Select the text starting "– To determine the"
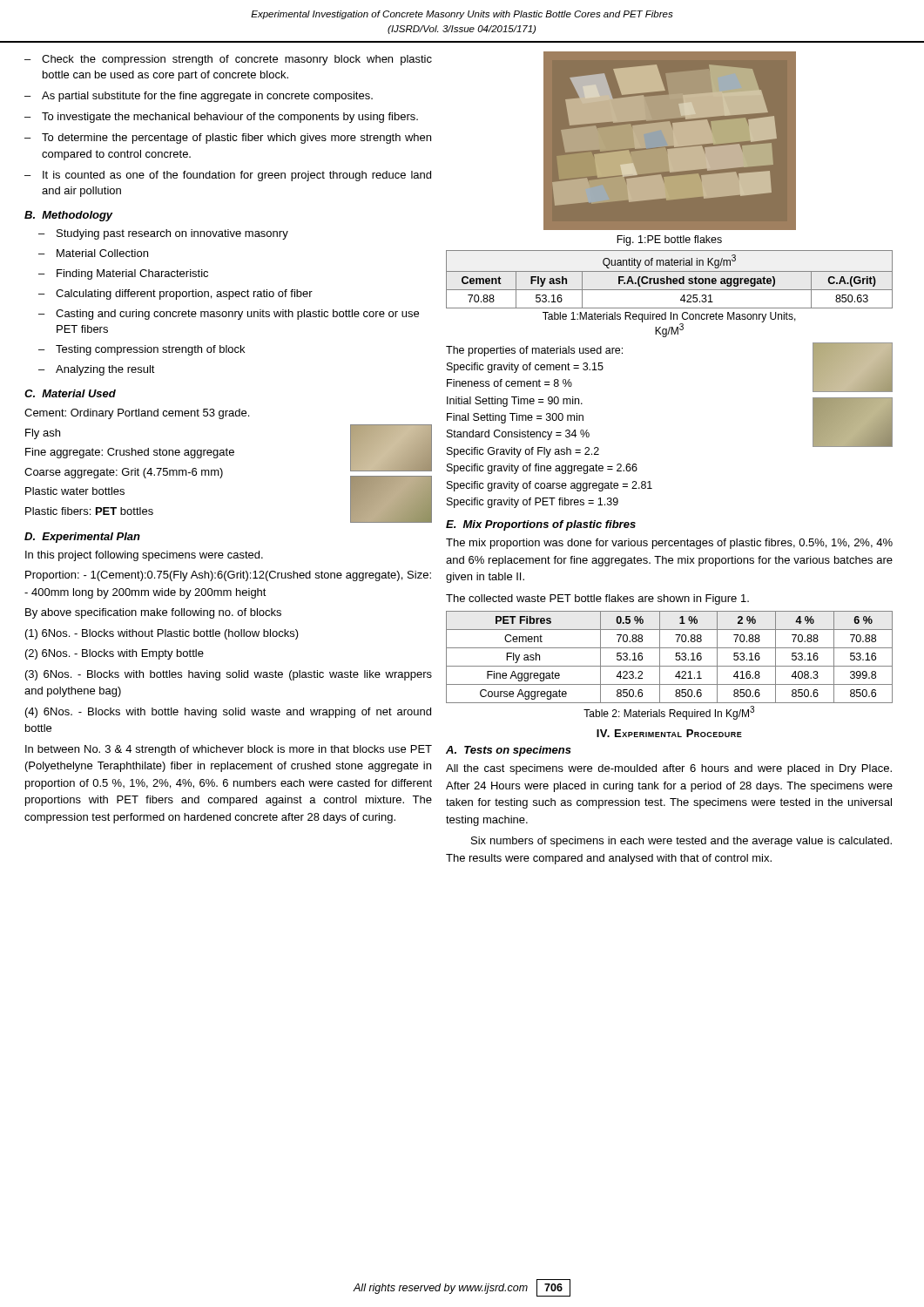 pyautogui.click(x=228, y=146)
